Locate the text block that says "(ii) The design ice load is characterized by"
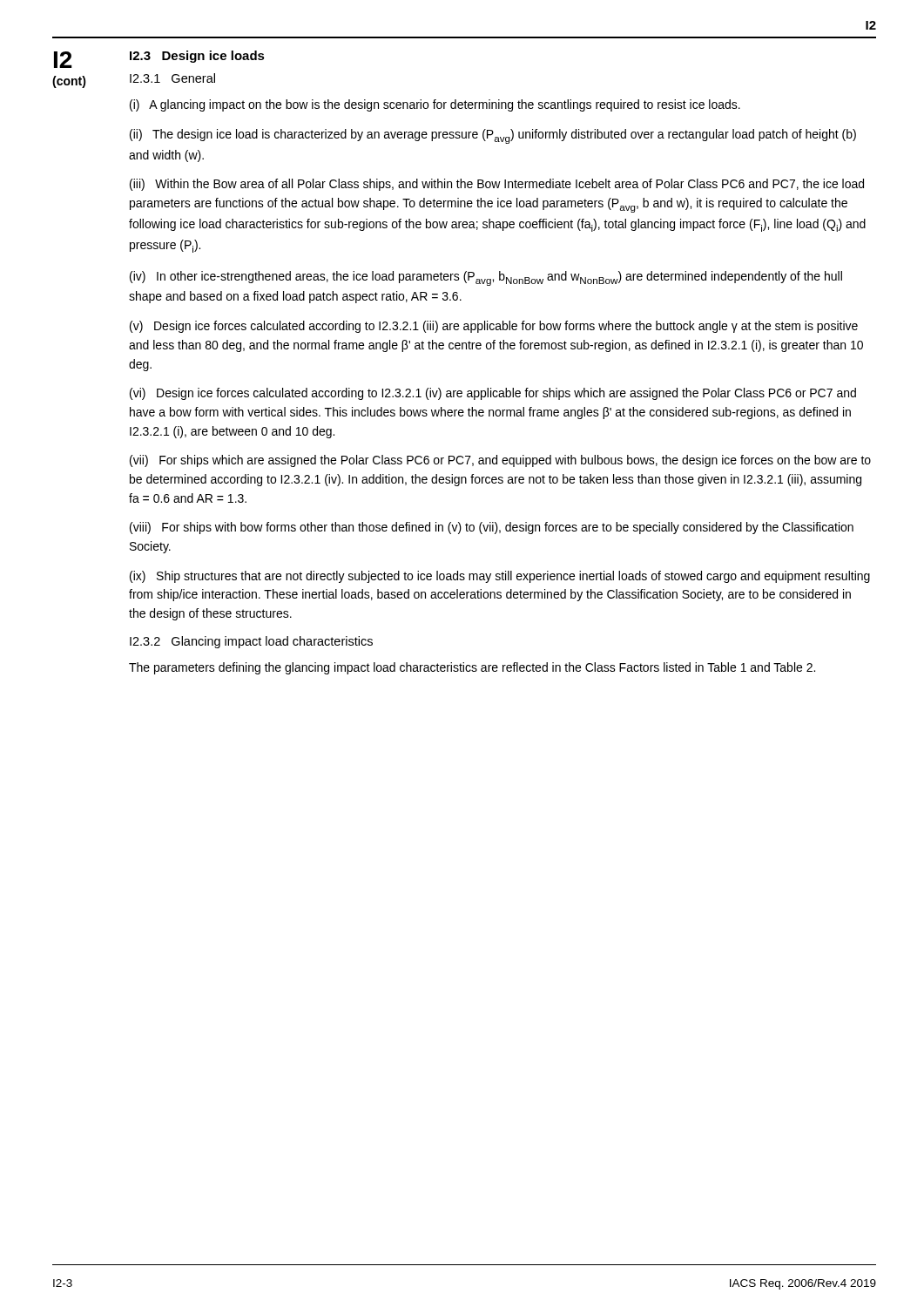The height and width of the screenshot is (1307, 924). 493,144
